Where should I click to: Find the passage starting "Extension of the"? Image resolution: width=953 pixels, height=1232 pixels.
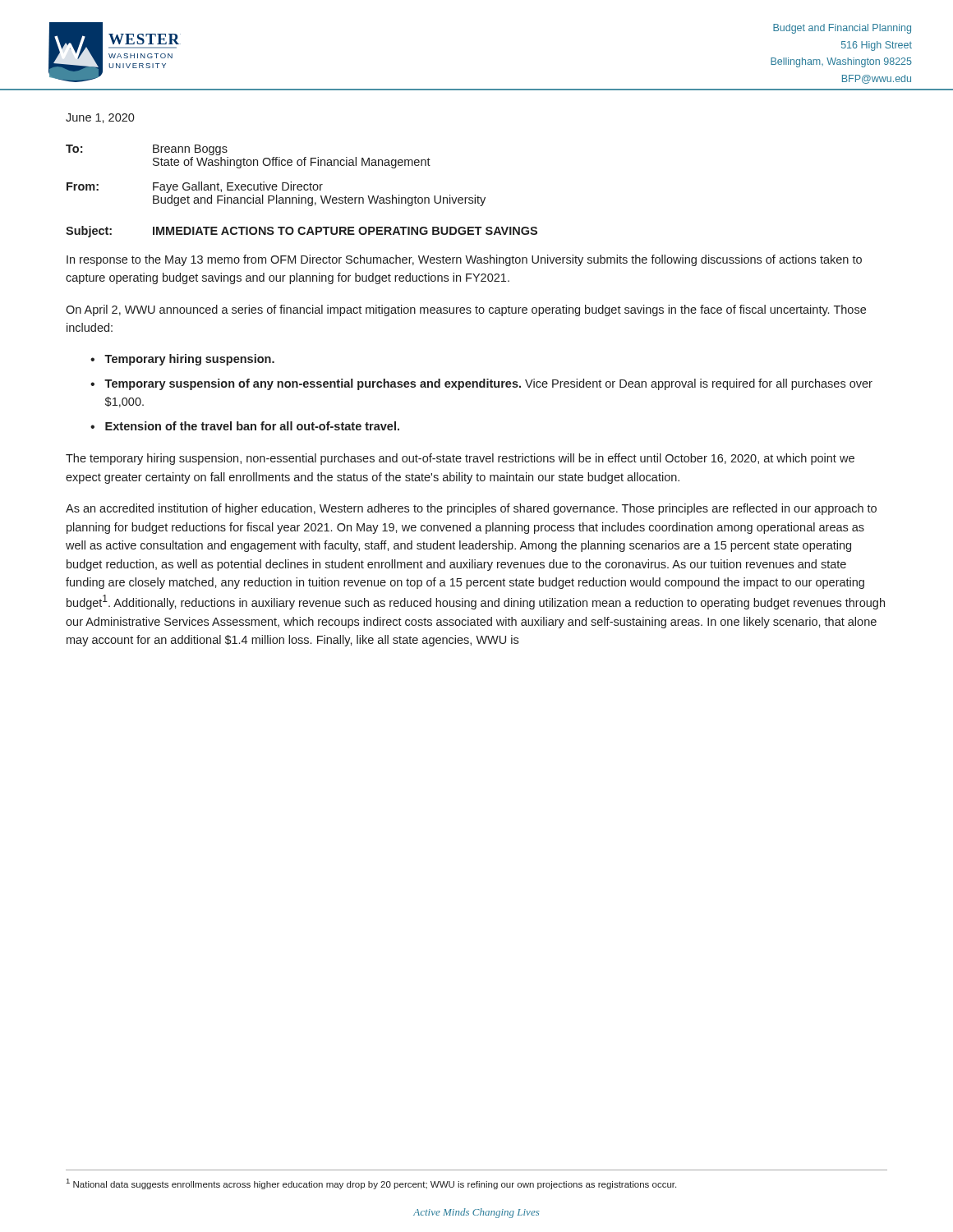coord(252,427)
